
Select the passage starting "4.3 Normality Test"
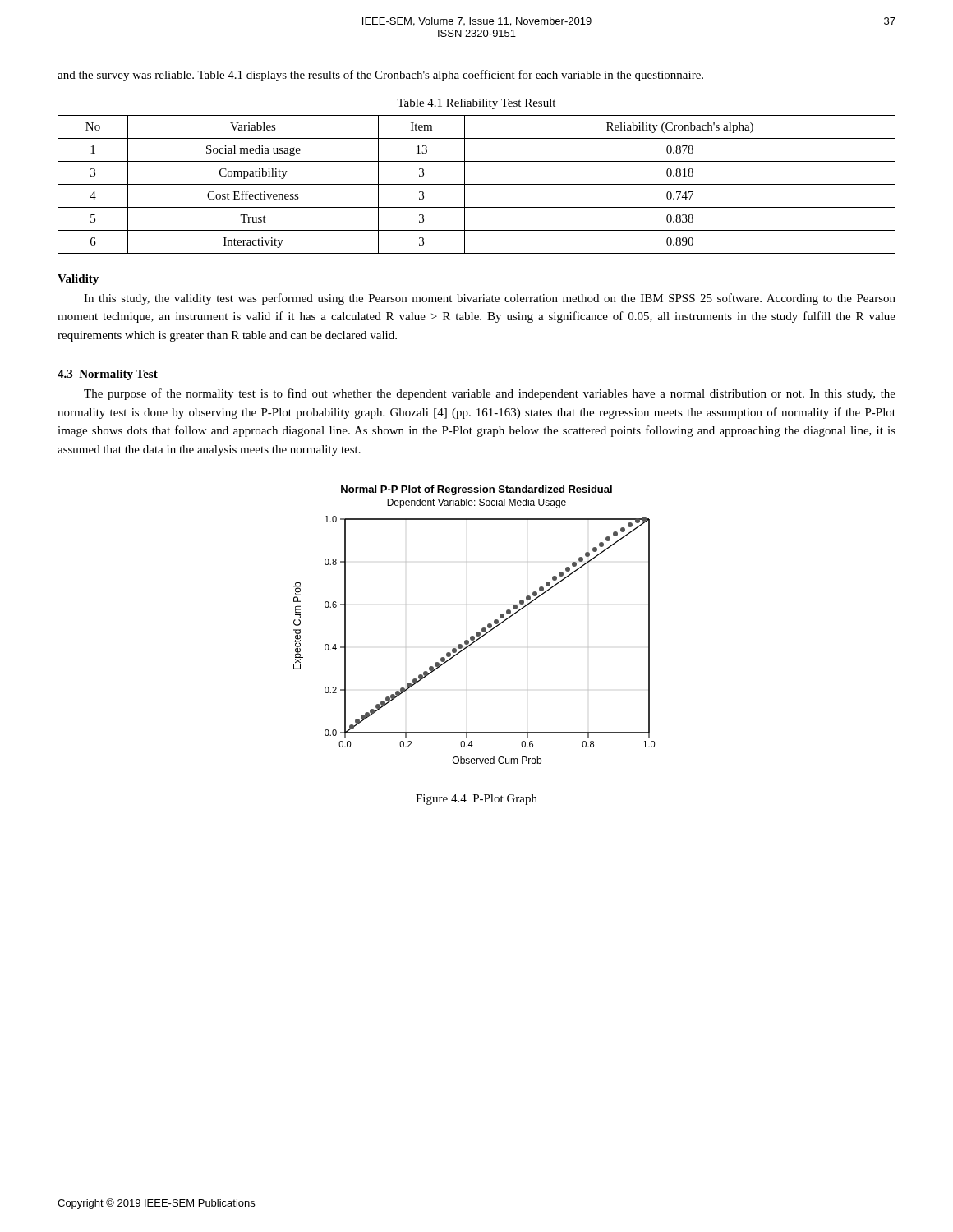tap(107, 374)
